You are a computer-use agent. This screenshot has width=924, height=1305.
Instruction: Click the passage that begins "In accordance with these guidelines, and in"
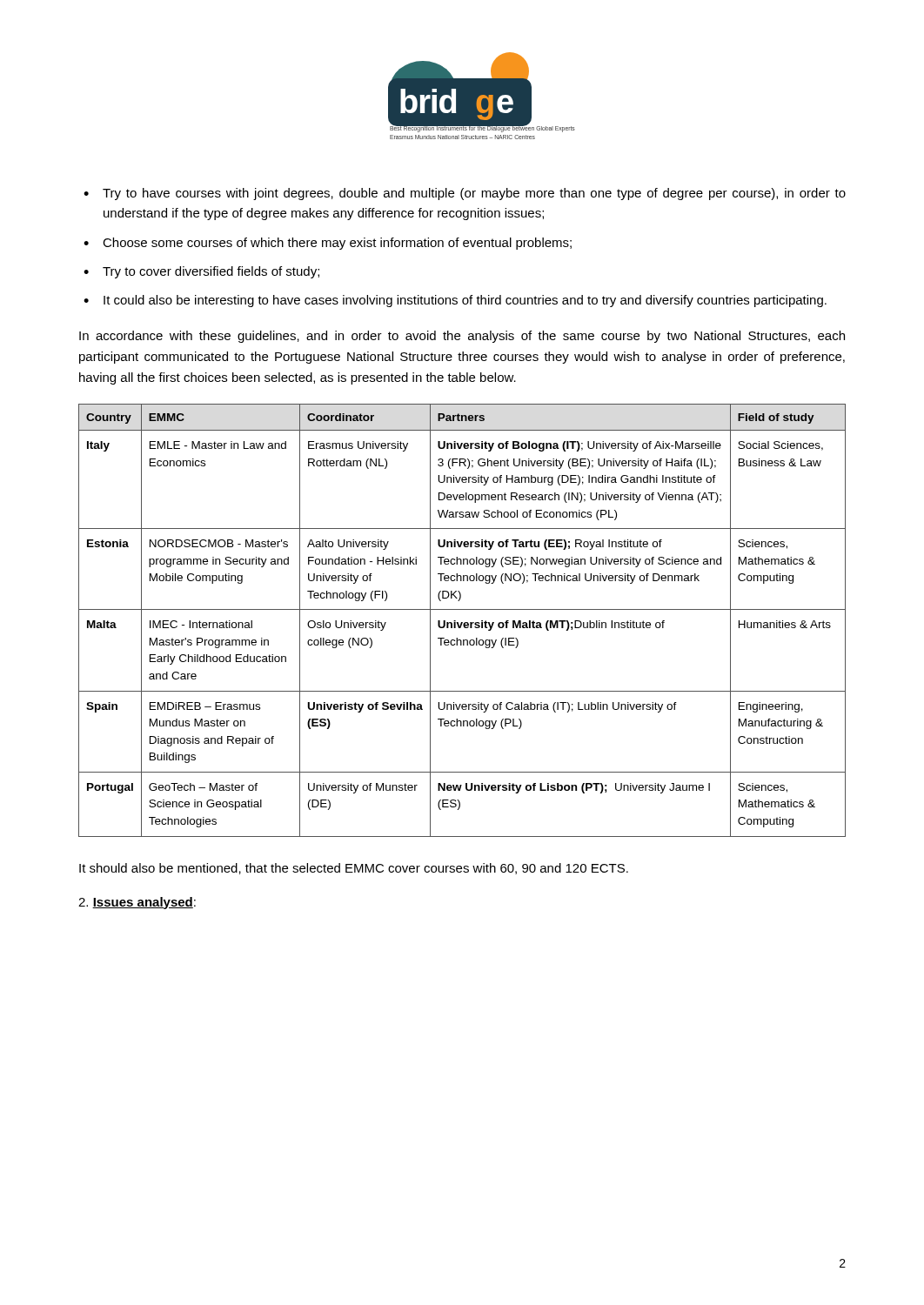coord(462,356)
